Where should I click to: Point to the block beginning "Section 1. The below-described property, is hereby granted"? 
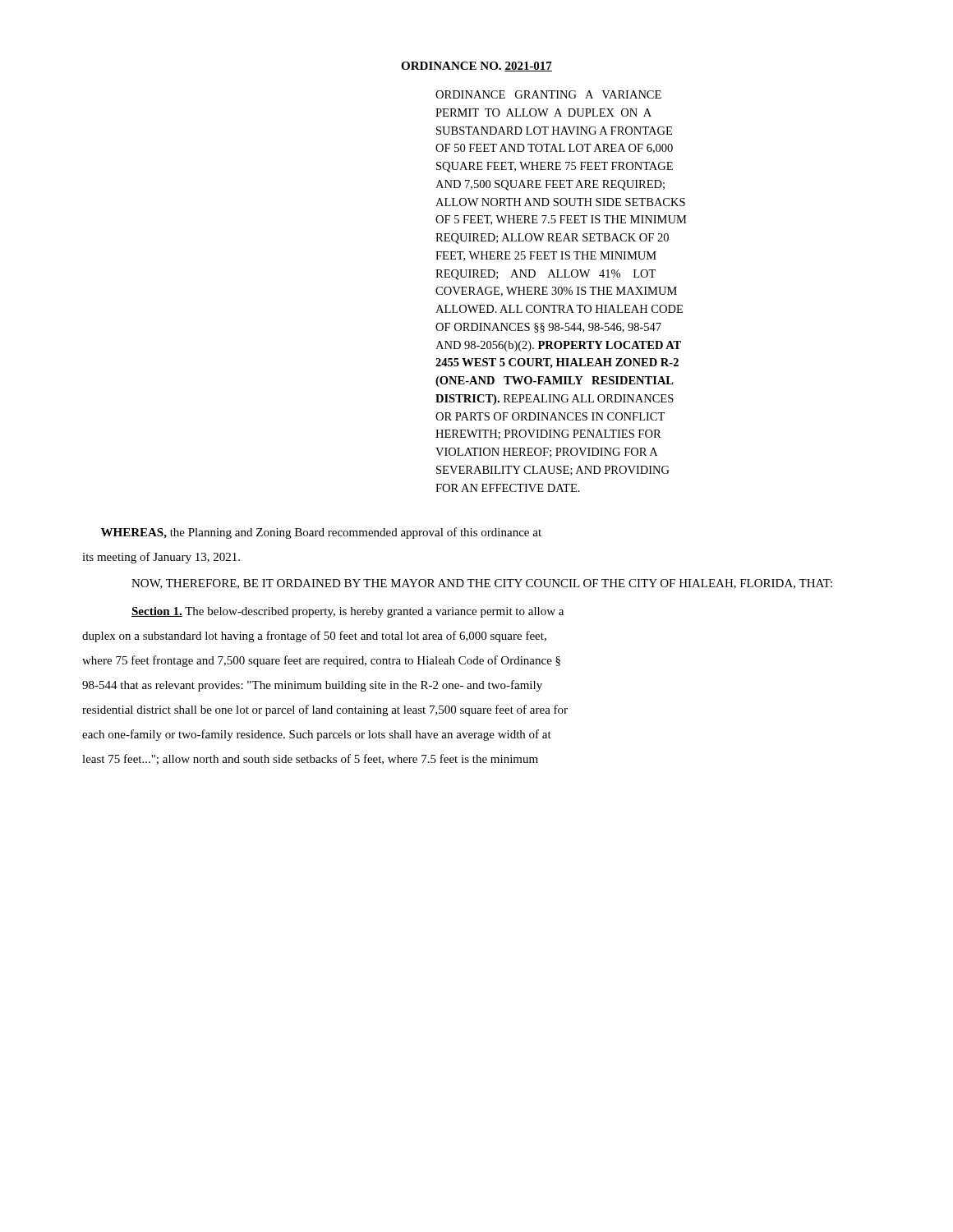point(348,611)
